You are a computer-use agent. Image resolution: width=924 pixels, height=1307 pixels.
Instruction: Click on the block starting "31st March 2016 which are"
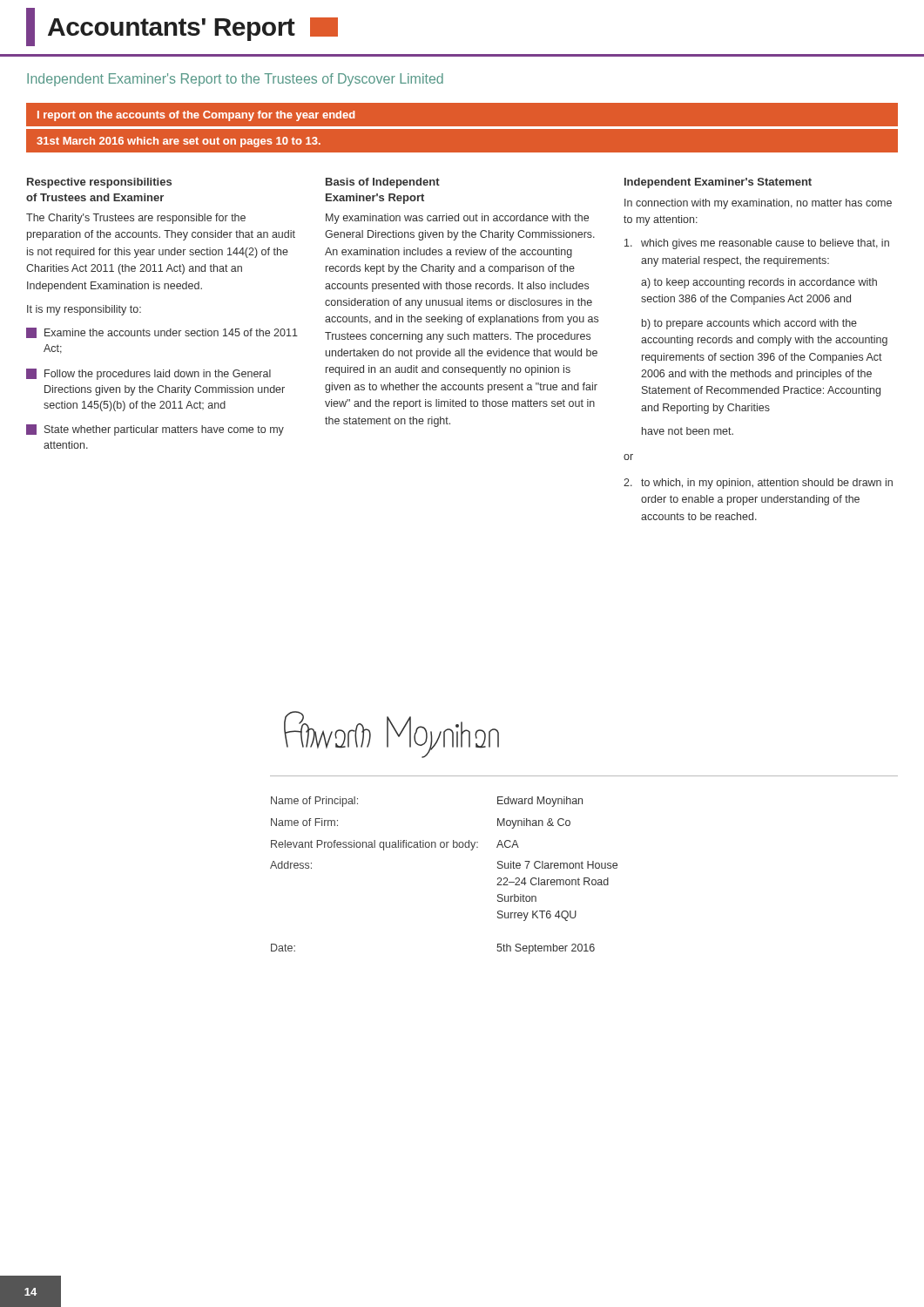click(179, 141)
